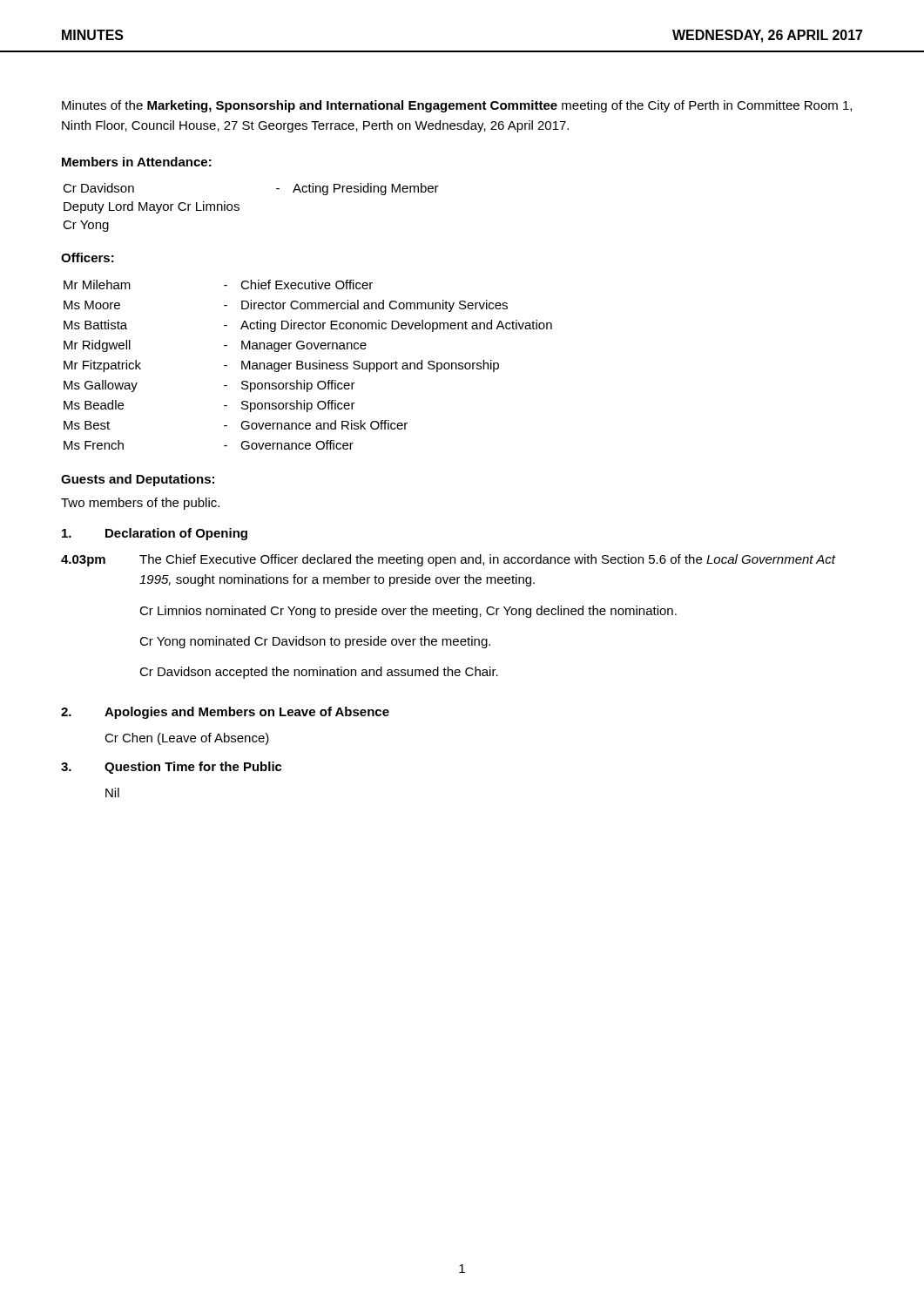This screenshot has width=924, height=1307.
Task: Click where it says "Guests and Deputations:"
Action: tap(138, 479)
